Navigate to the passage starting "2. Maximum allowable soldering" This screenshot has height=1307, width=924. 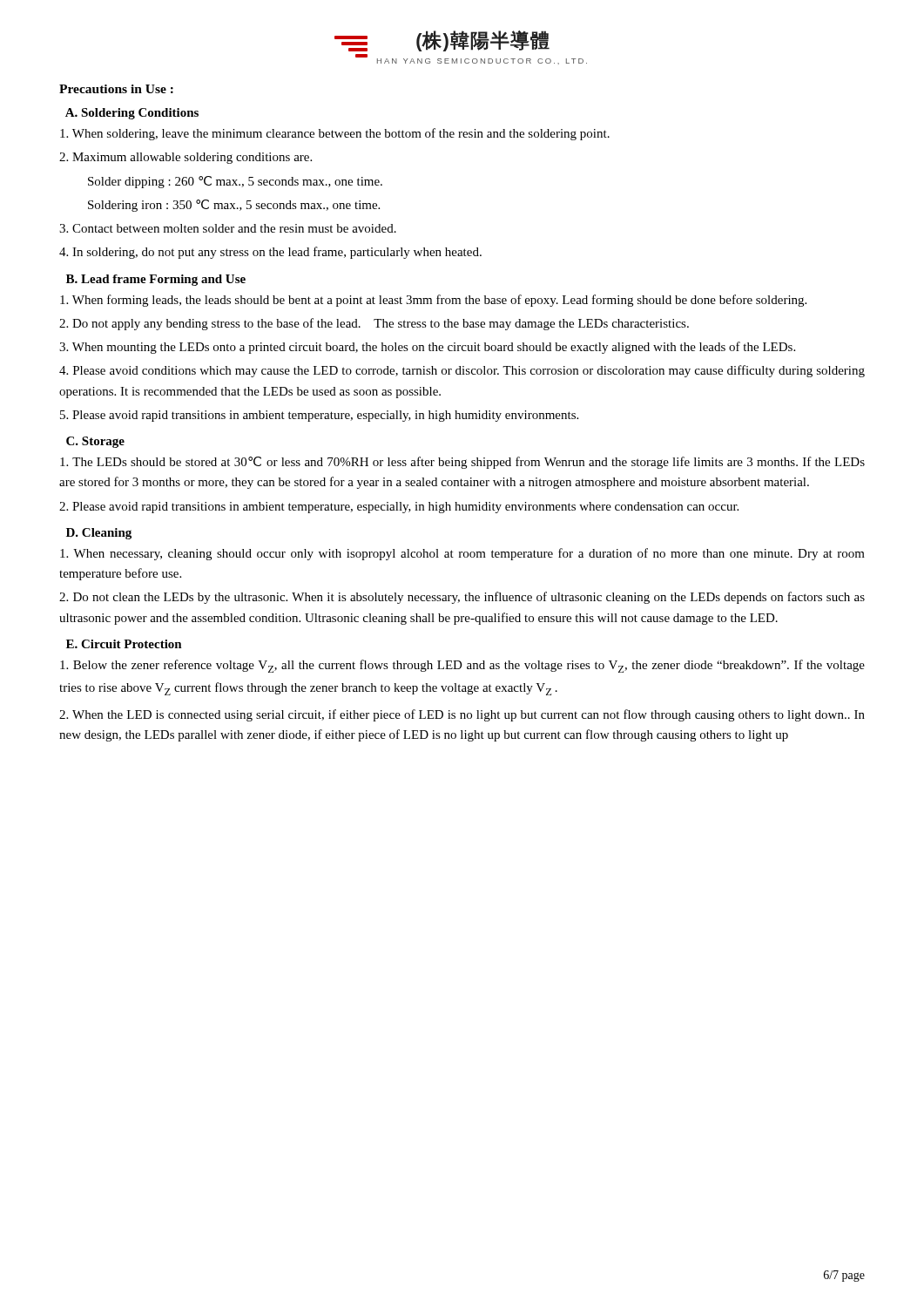pyautogui.click(x=186, y=157)
